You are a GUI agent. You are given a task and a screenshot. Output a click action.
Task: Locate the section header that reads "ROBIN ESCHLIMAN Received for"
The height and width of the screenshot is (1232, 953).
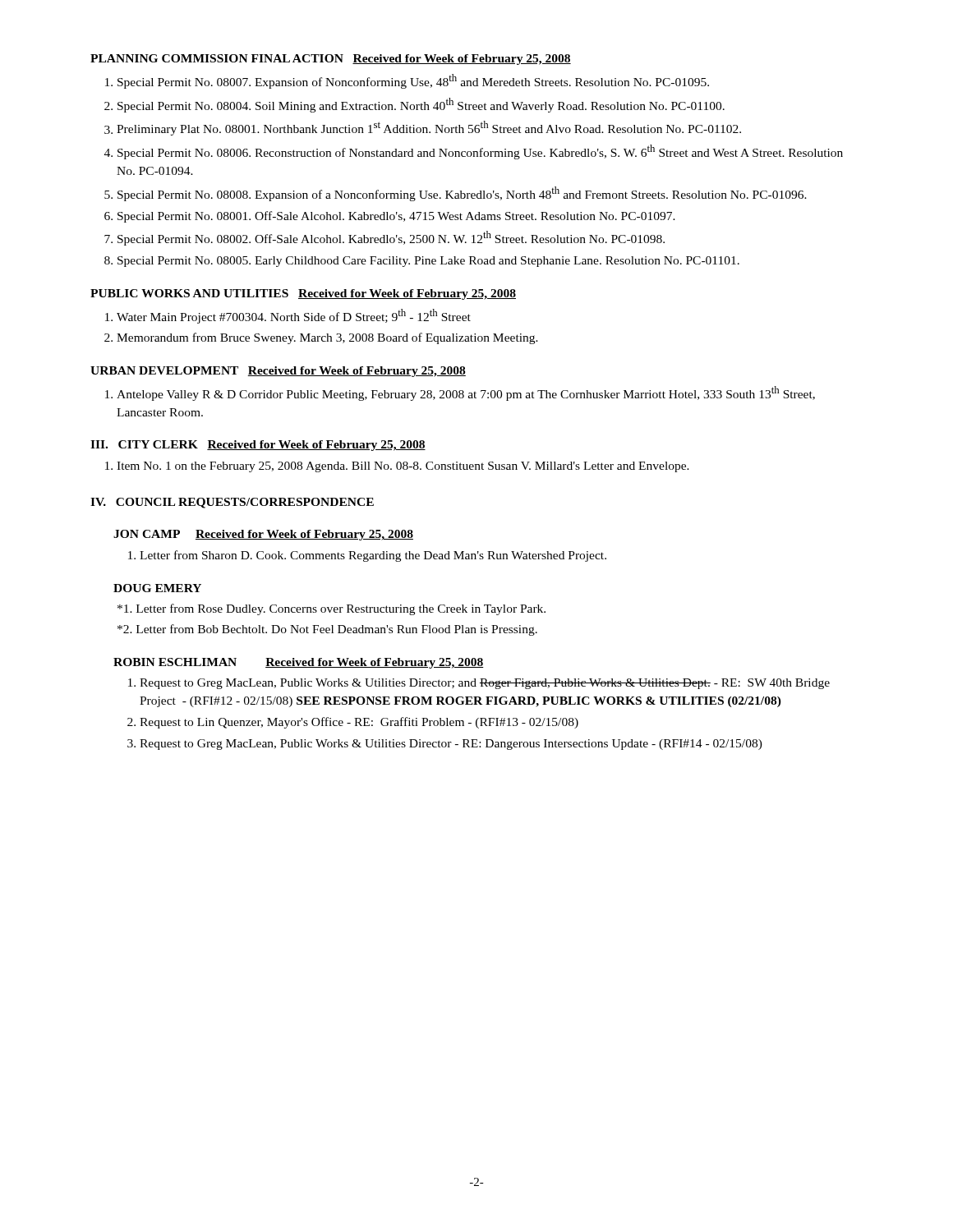[298, 661]
